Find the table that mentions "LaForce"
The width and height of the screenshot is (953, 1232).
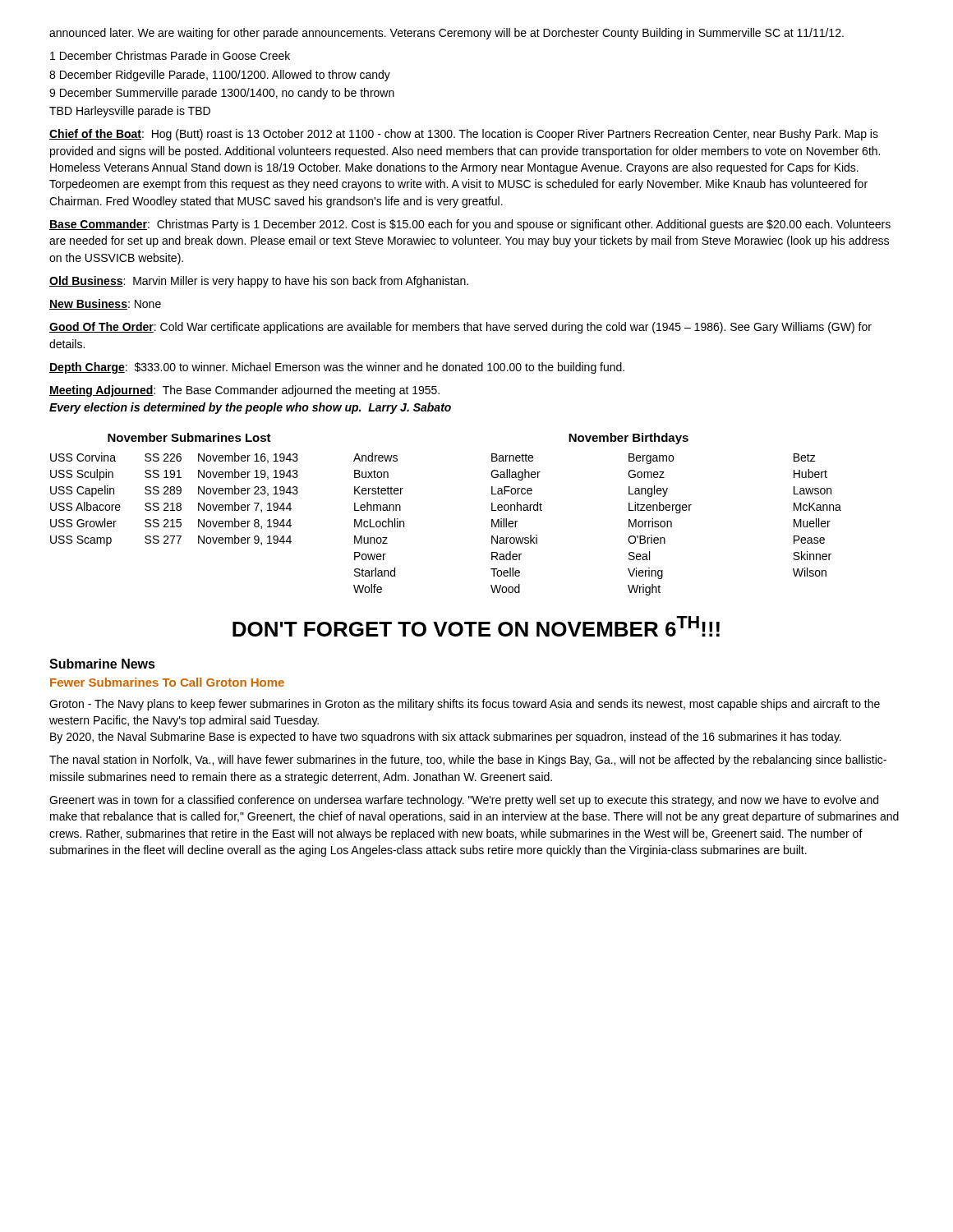click(x=629, y=523)
